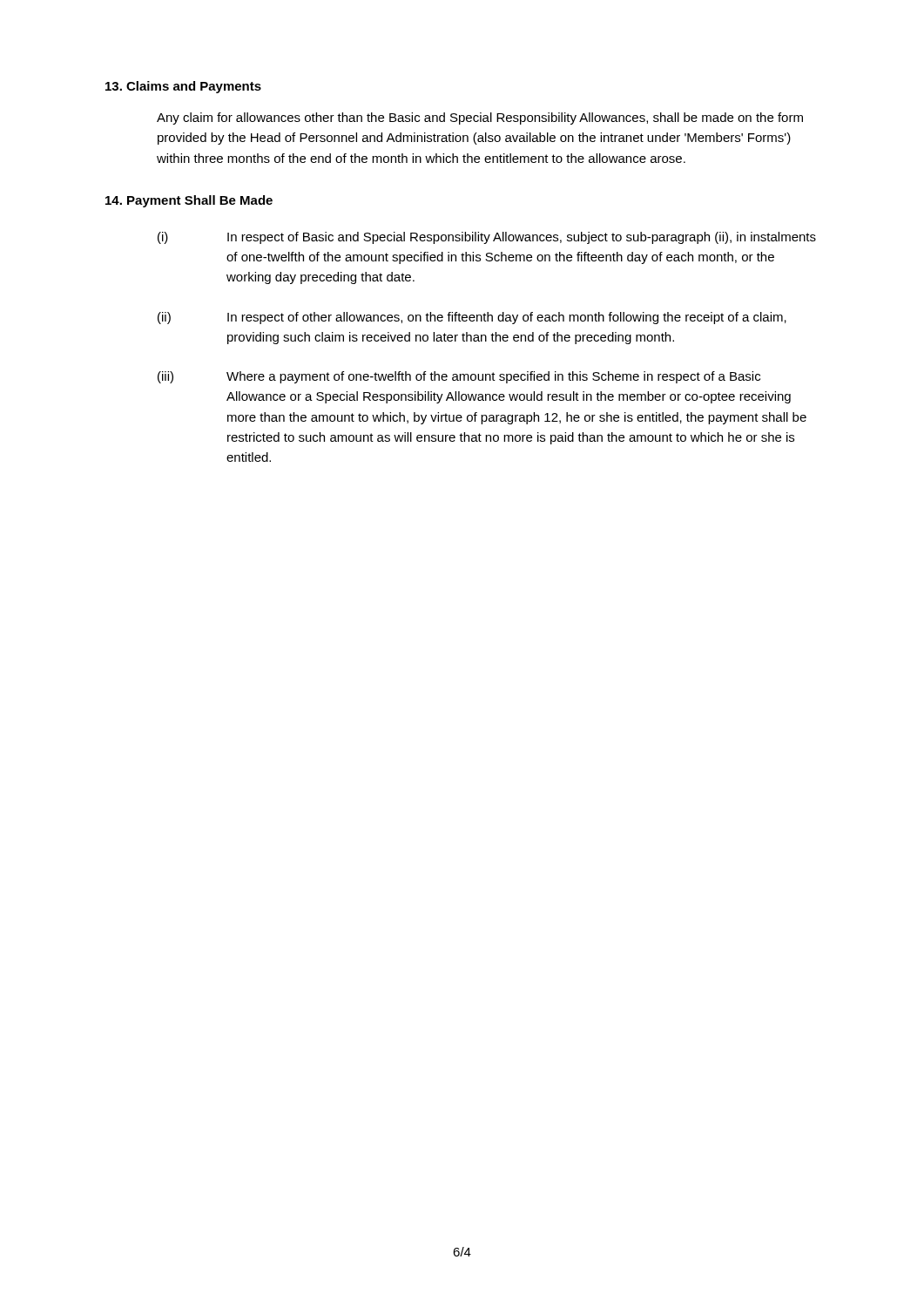Click on the block starting "(ii) In respect of other allowances,"
Screen dimensions: 1307x924
coord(488,326)
